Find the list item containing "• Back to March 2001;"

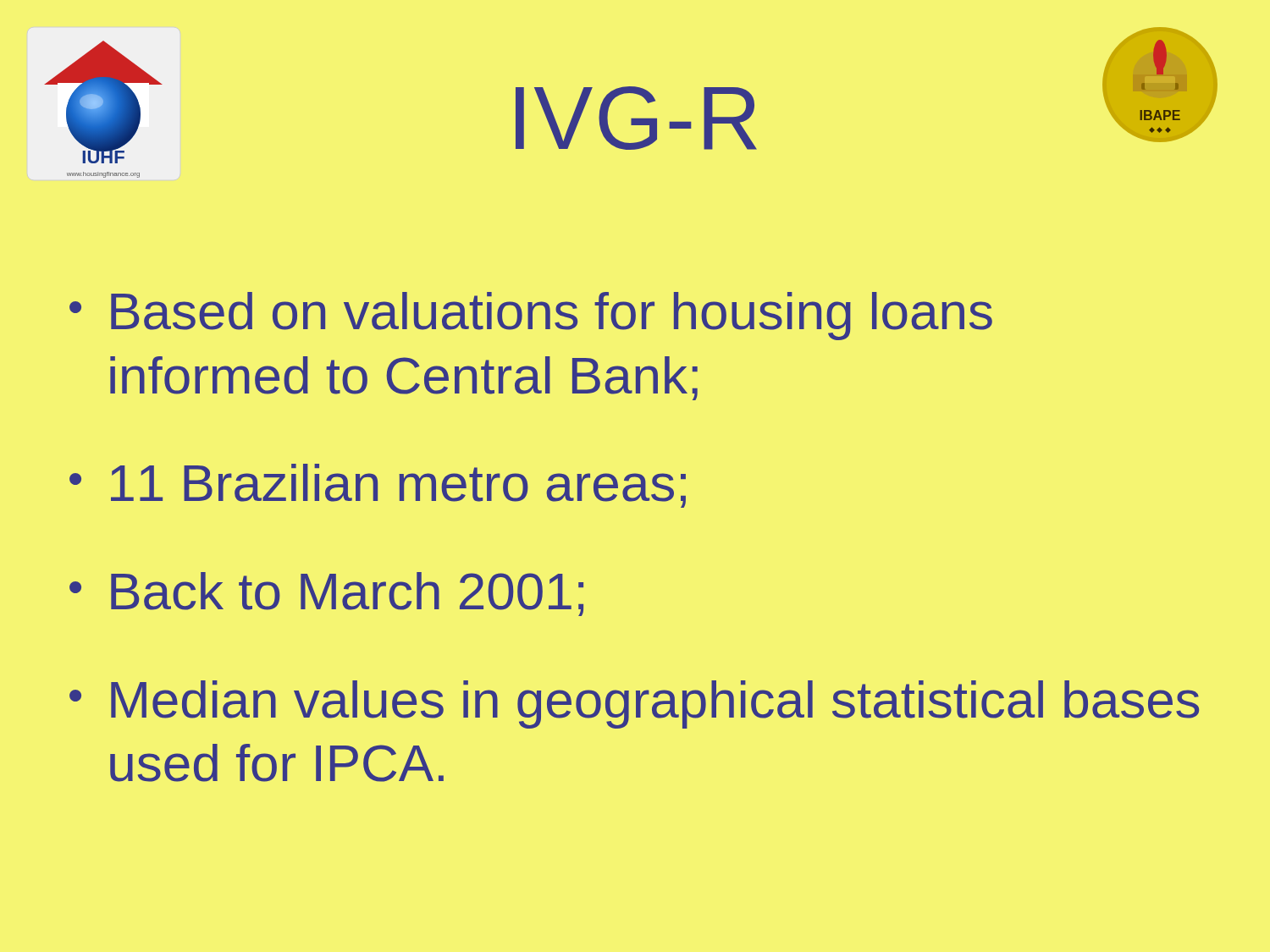point(328,591)
